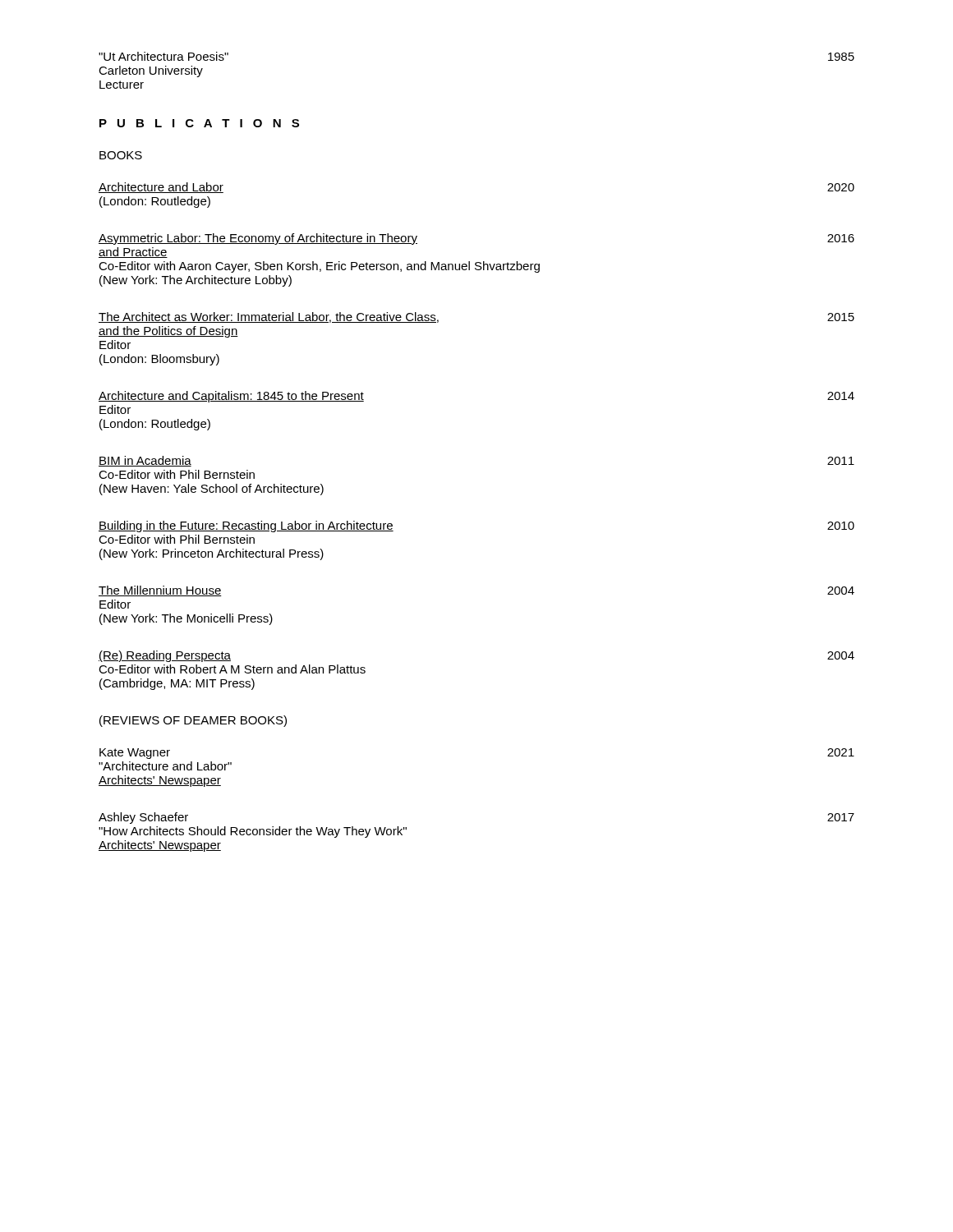953x1232 pixels.
Task: Locate the list item containing "Architecture and Capitalism: 1845 to the Present"
Action: (x=231, y=396)
